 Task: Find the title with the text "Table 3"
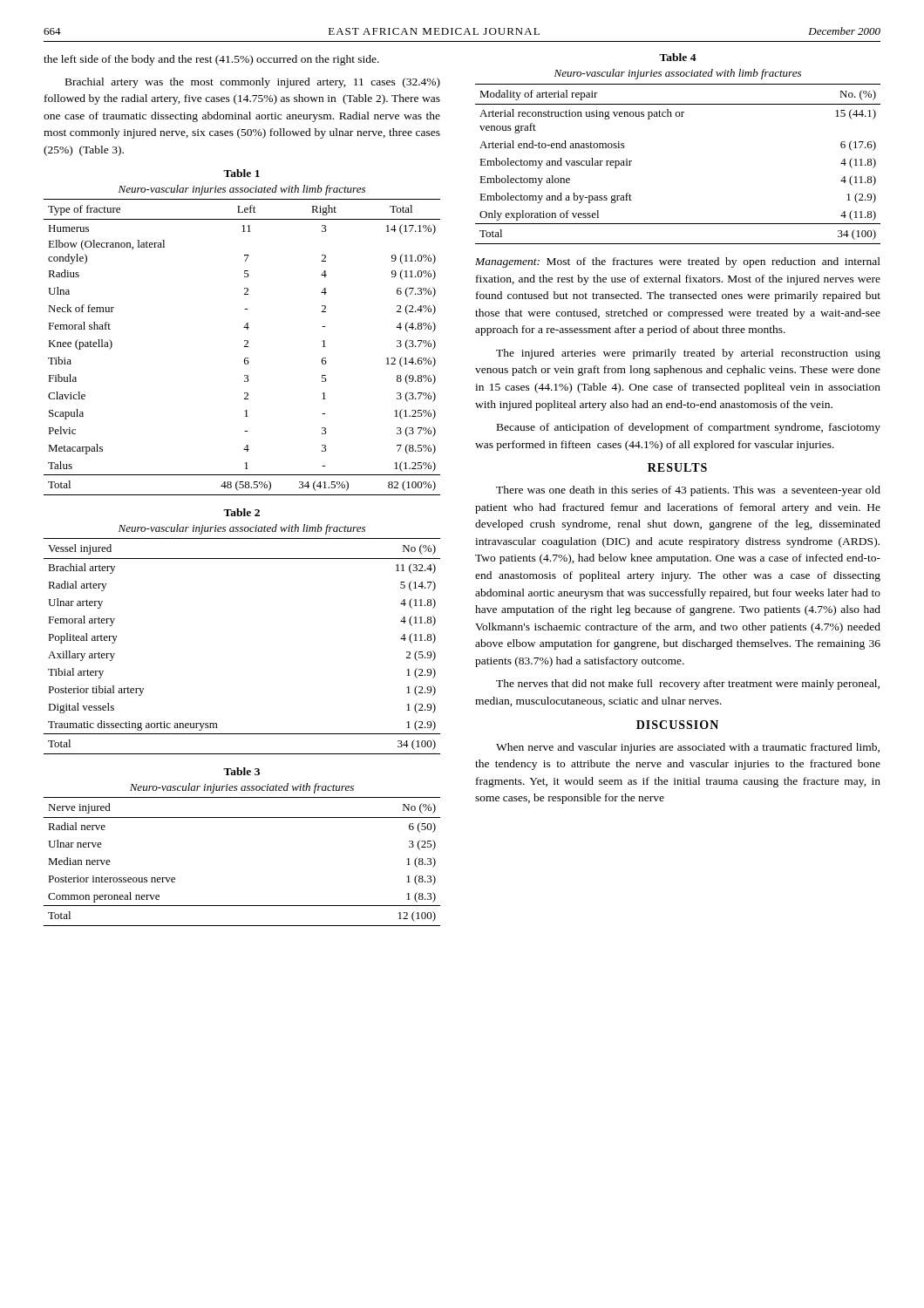point(242,772)
